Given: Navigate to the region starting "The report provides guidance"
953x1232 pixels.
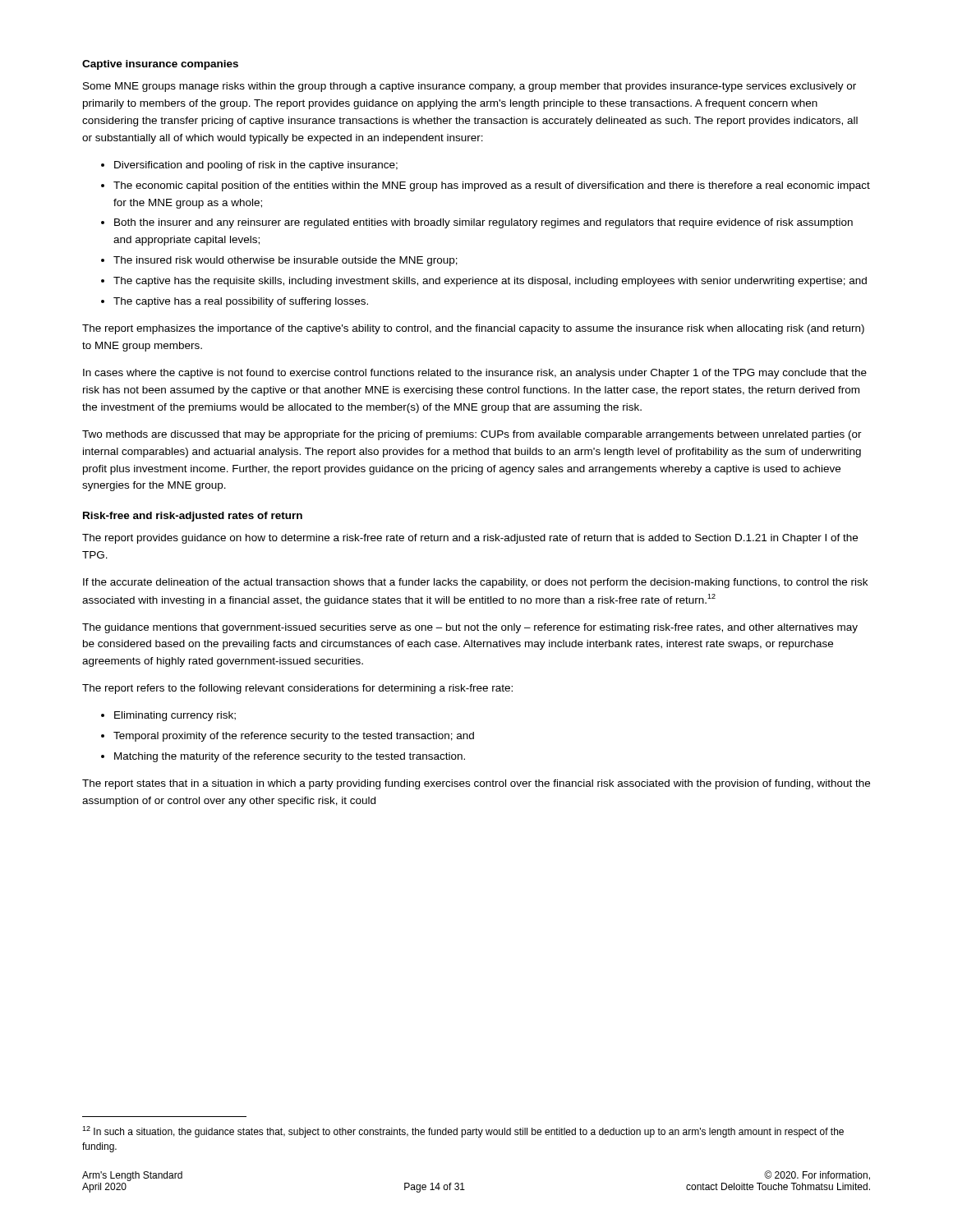Looking at the screenshot, I should point(470,546).
